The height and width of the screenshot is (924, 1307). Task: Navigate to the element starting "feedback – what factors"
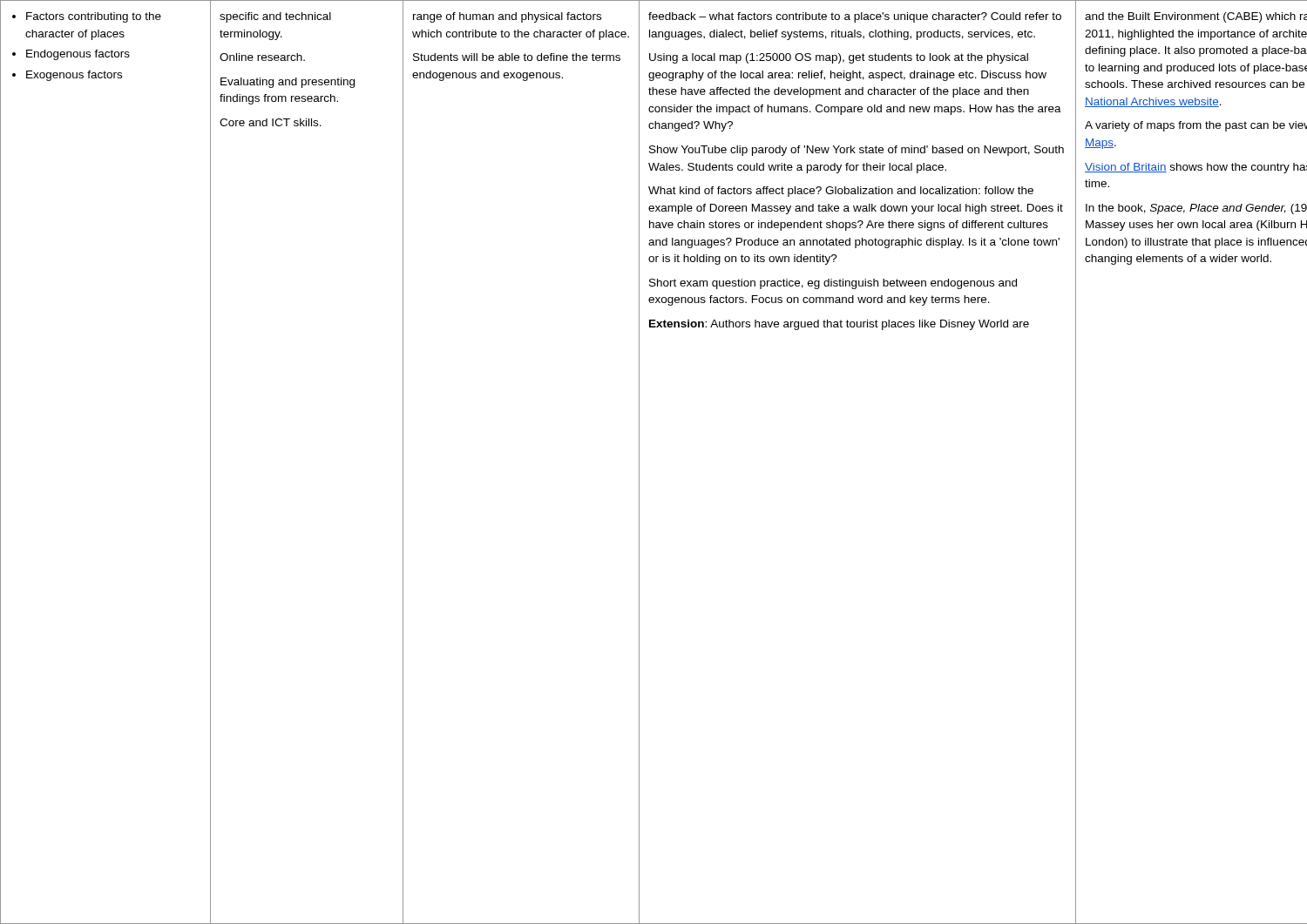[x=857, y=170]
